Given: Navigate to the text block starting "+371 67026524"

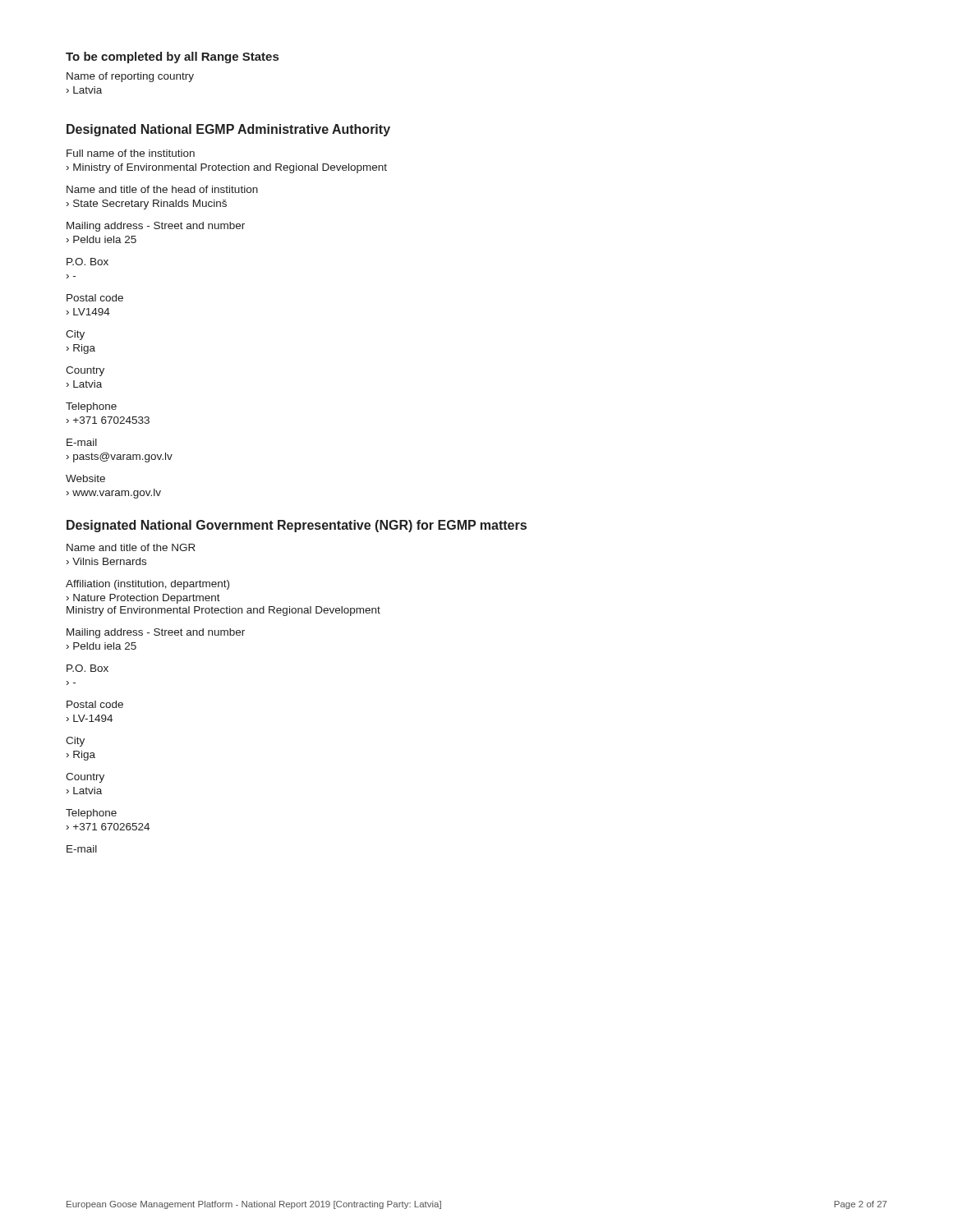Looking at the screenshot, I should point(111,827).
